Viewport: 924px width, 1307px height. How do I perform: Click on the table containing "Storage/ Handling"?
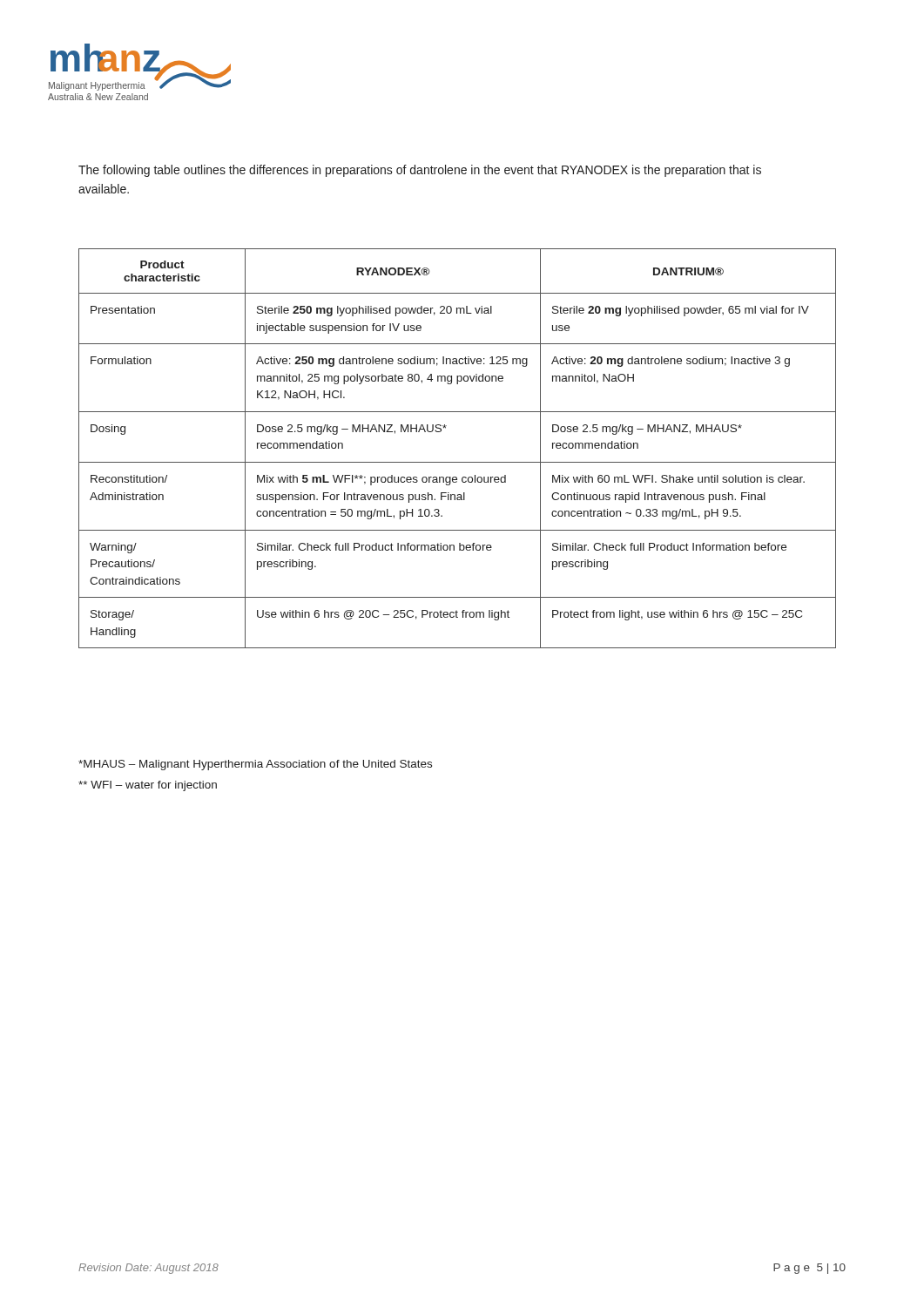457,448
